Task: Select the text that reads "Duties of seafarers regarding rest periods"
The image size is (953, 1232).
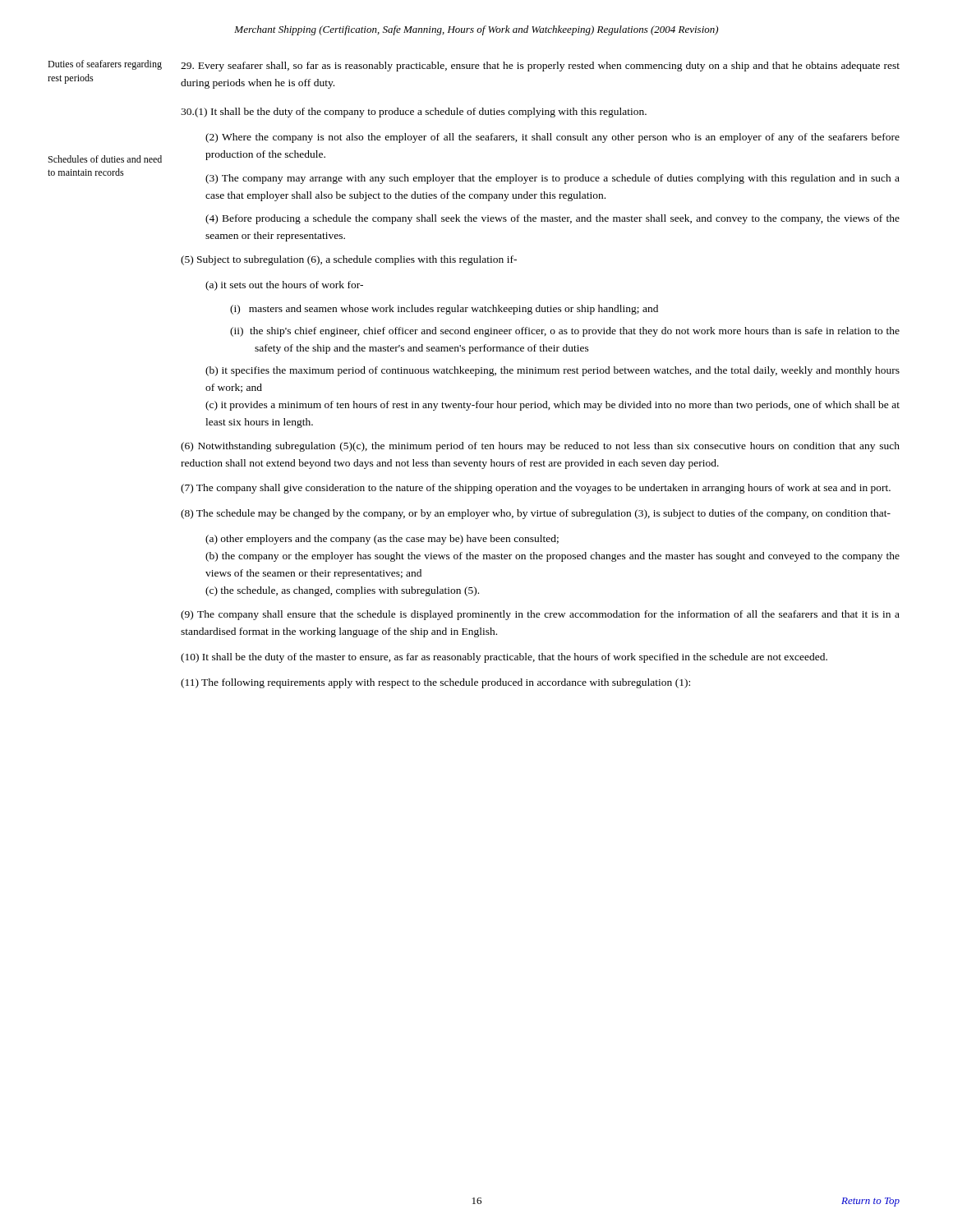Action: coord(105,71)
